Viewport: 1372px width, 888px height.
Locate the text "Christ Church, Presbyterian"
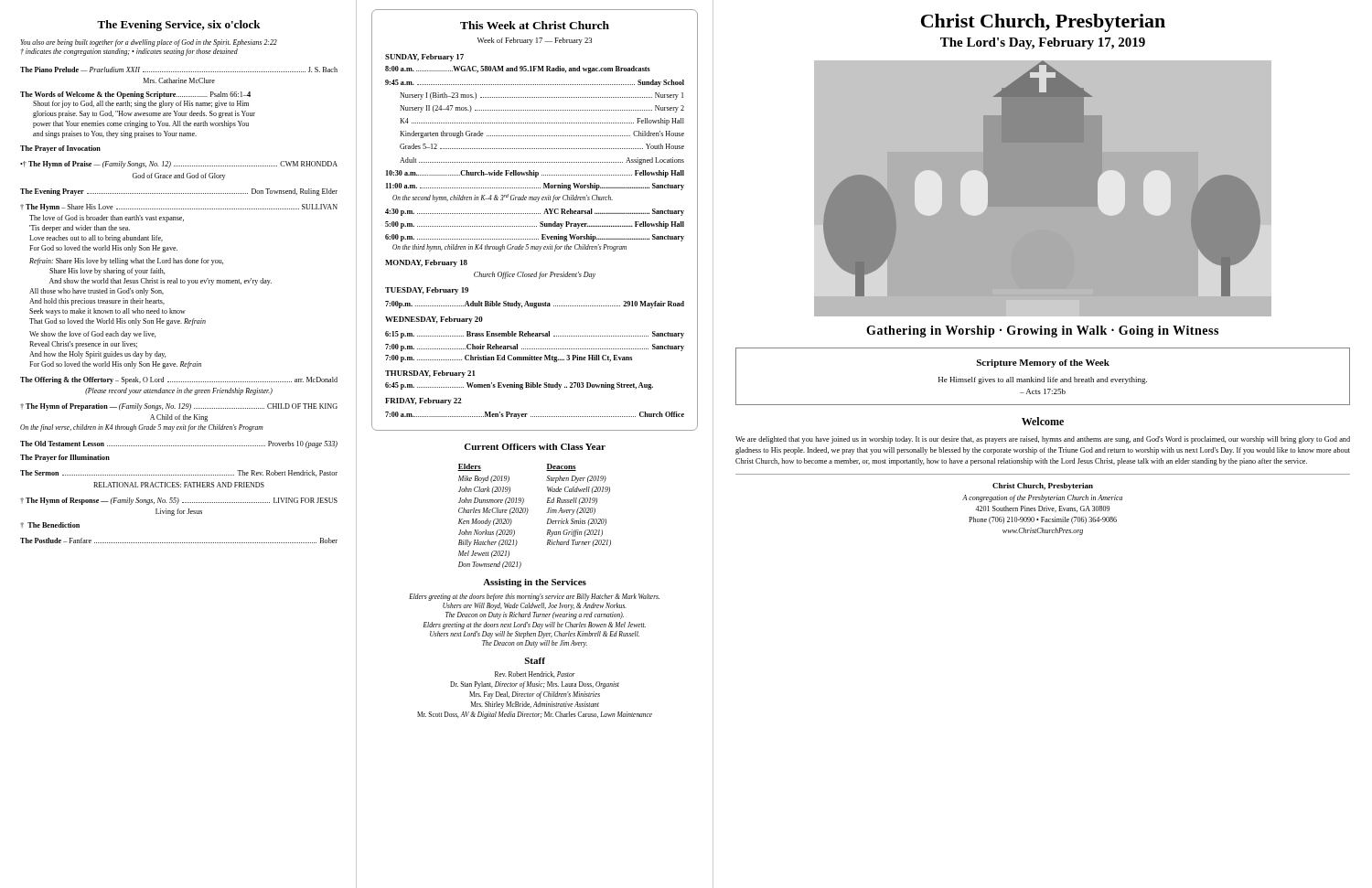(1043, 21)
